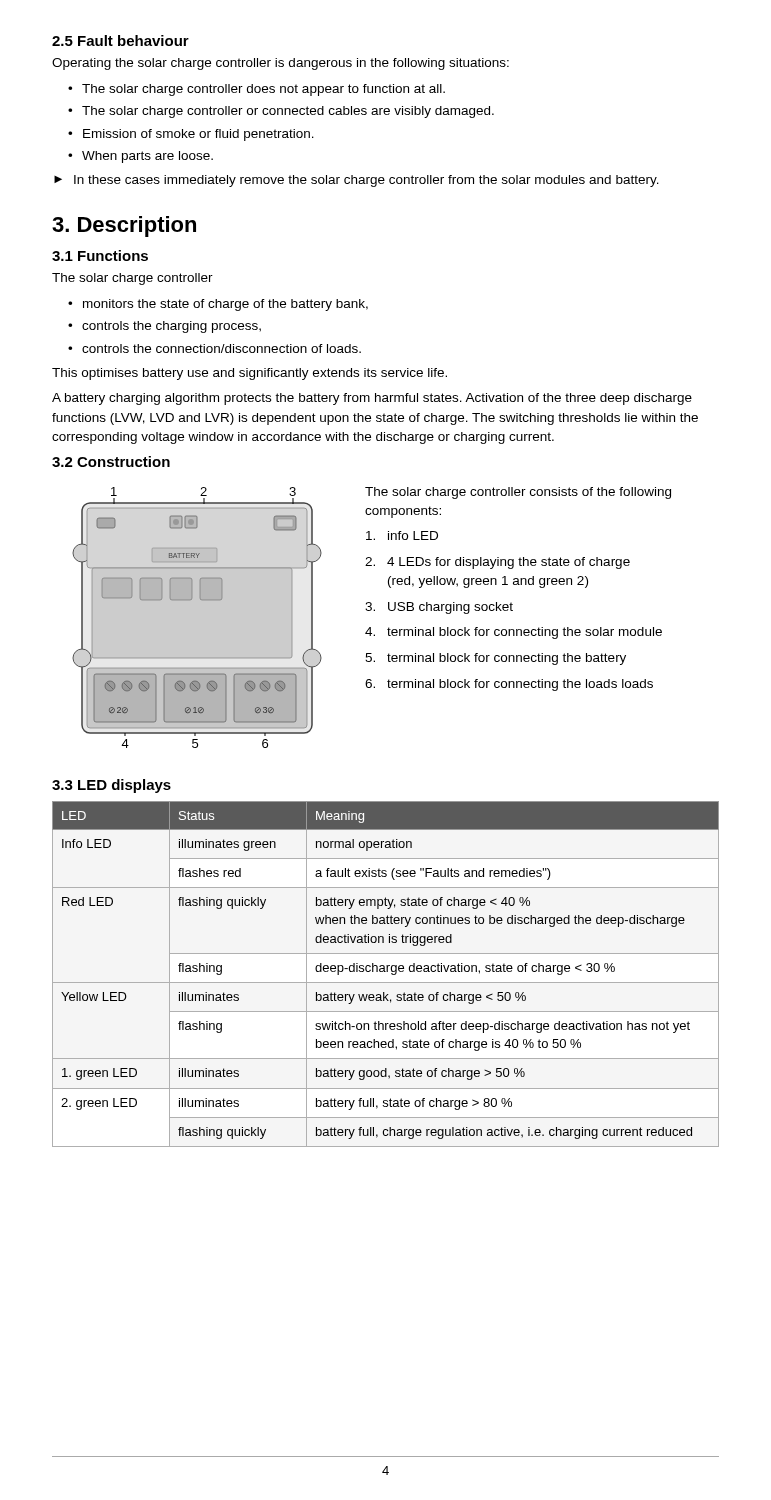Navigate to the region starting "Operating the solar charge controller"

[386, 63]
